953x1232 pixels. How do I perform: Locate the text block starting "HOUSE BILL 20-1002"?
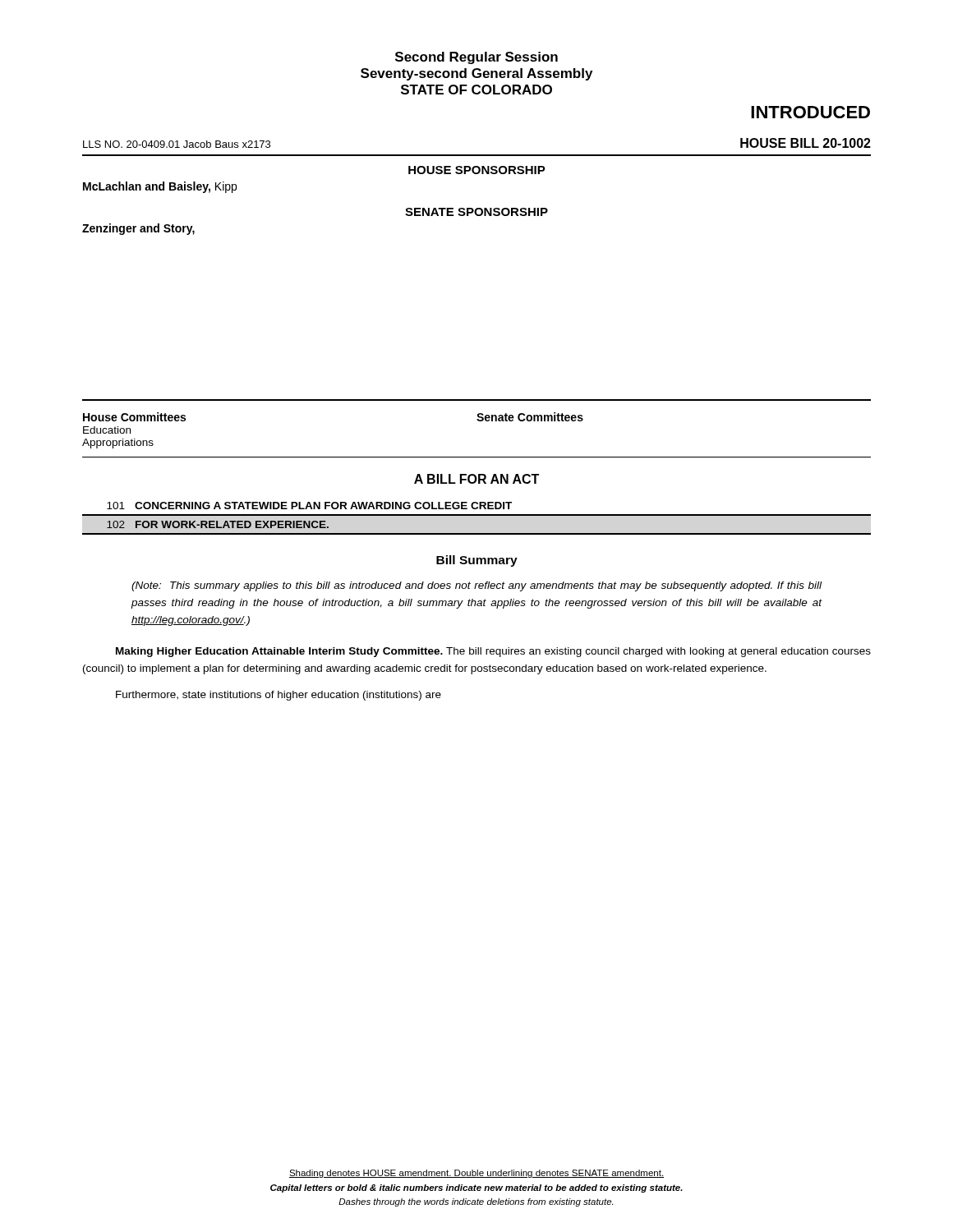805,143
